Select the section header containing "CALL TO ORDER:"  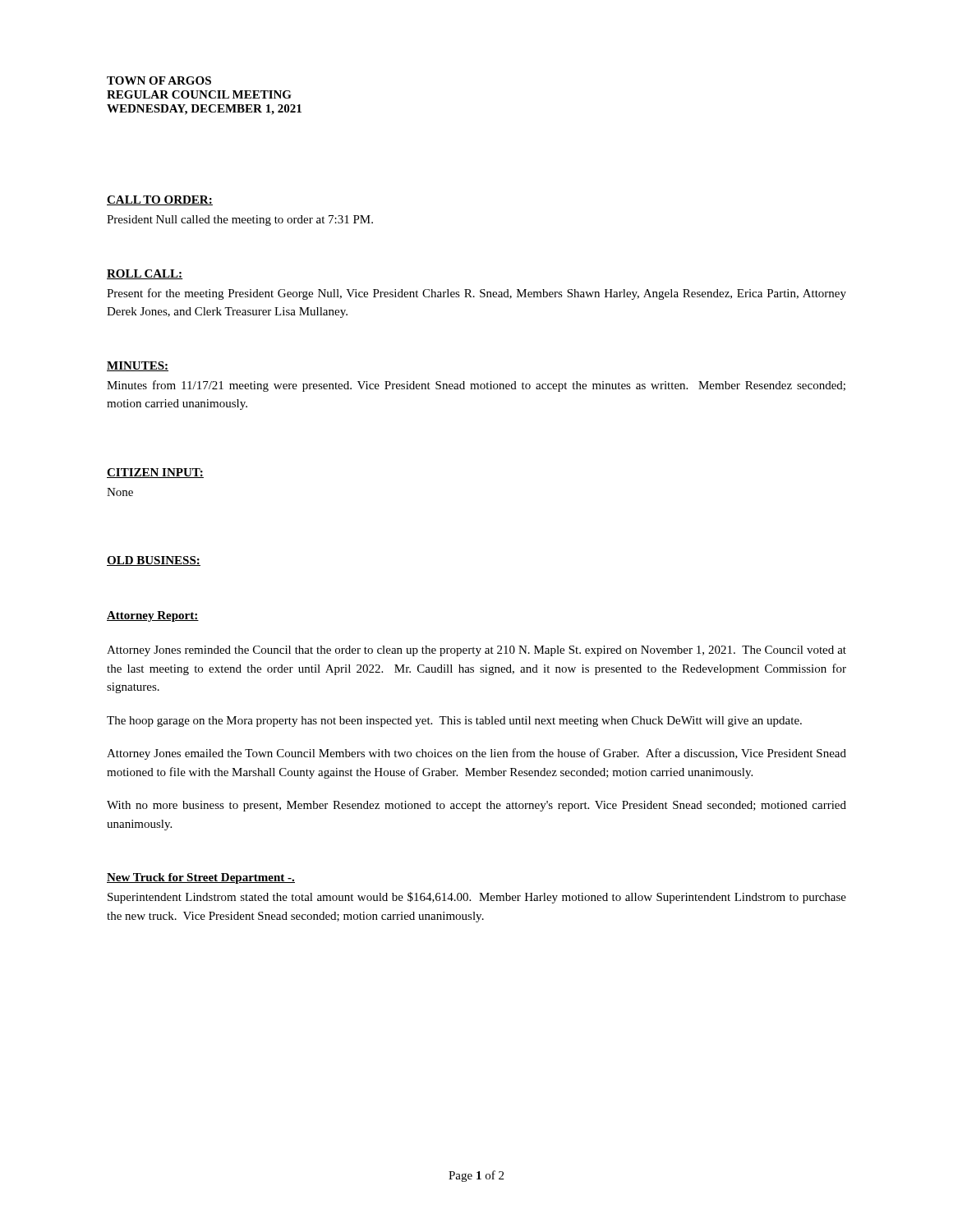[160, 200]
